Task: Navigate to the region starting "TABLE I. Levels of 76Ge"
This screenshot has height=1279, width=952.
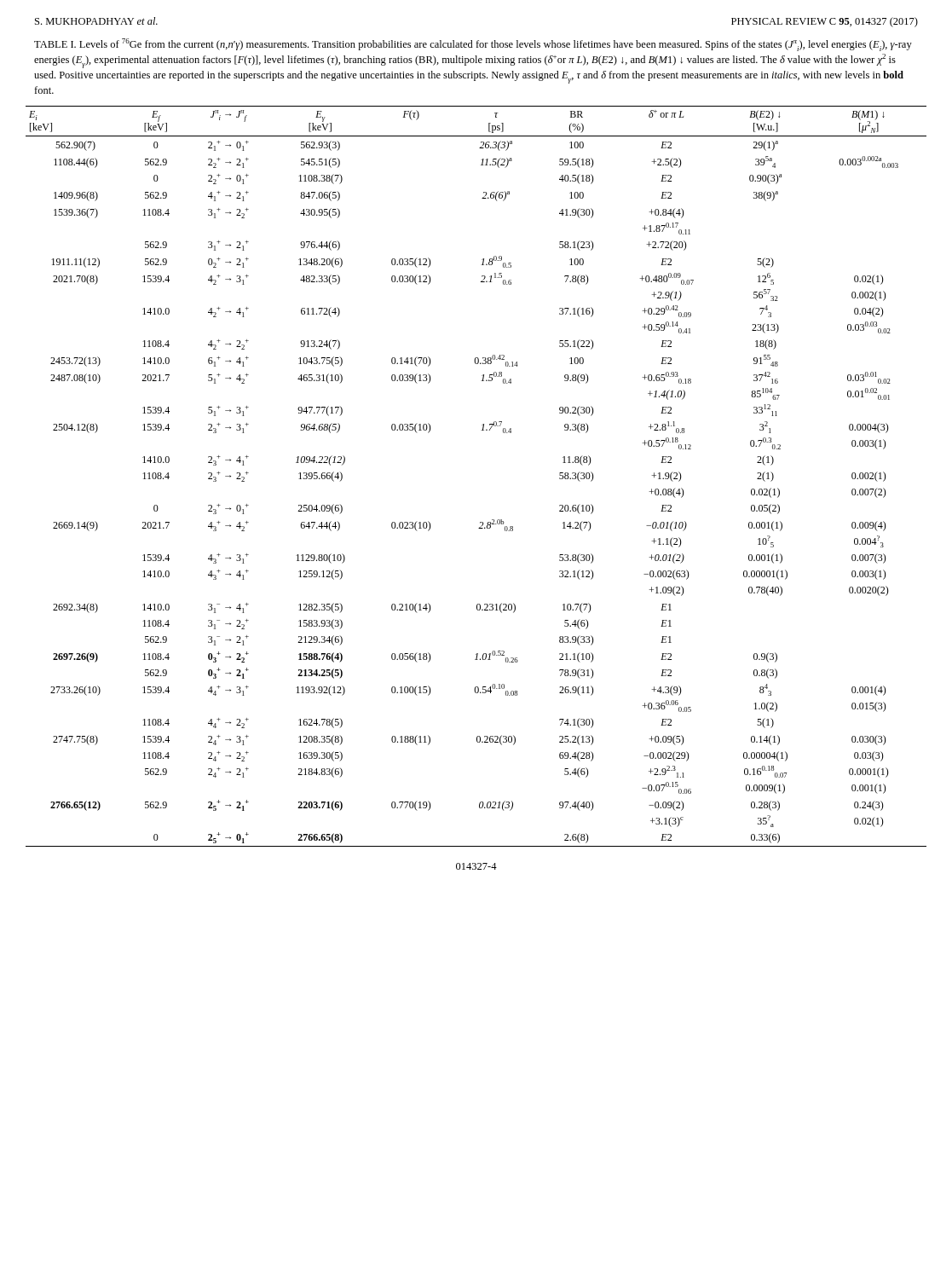Action: [473, 67]
